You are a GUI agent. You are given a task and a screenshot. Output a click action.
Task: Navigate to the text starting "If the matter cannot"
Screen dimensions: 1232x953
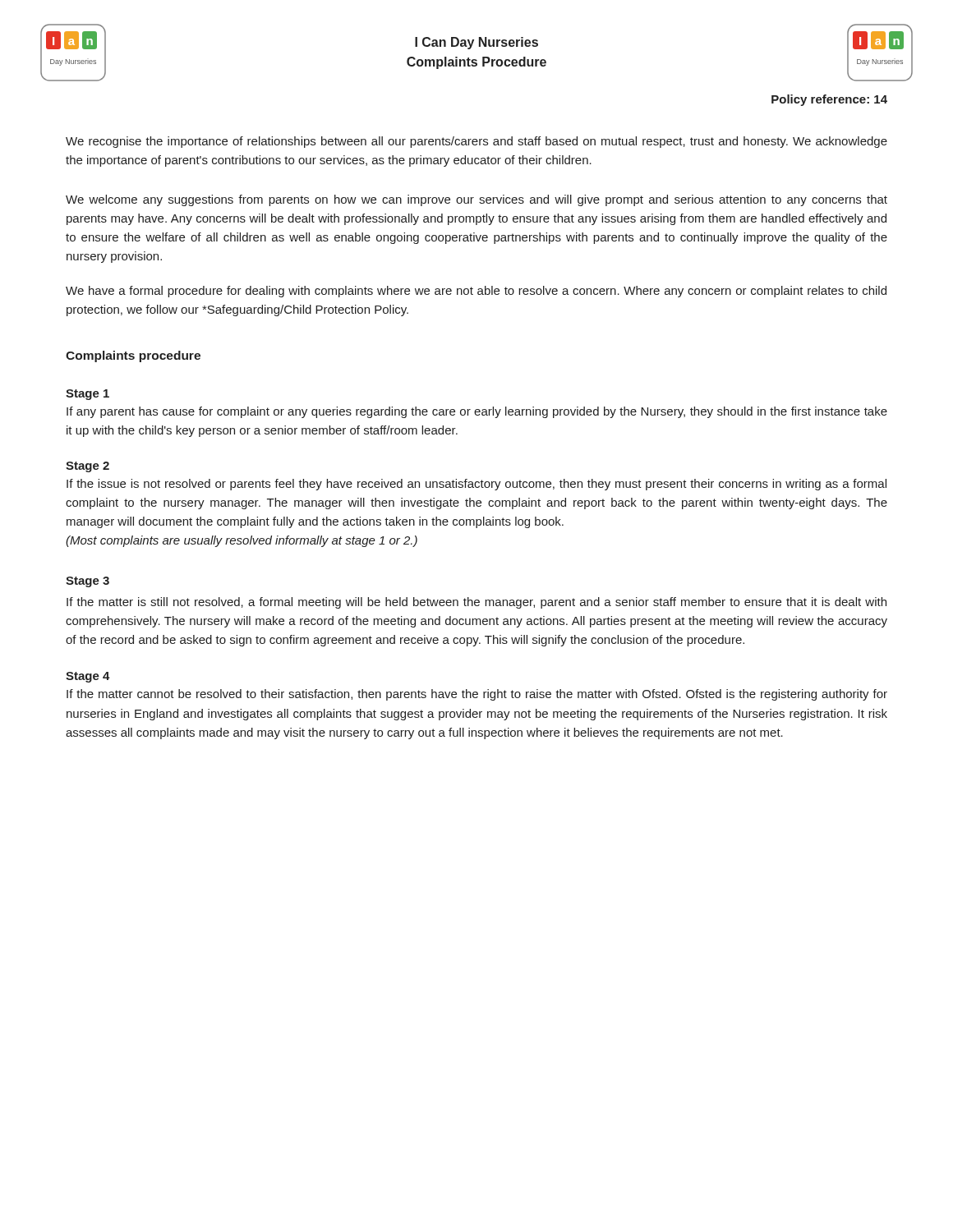tap(476, 713)
